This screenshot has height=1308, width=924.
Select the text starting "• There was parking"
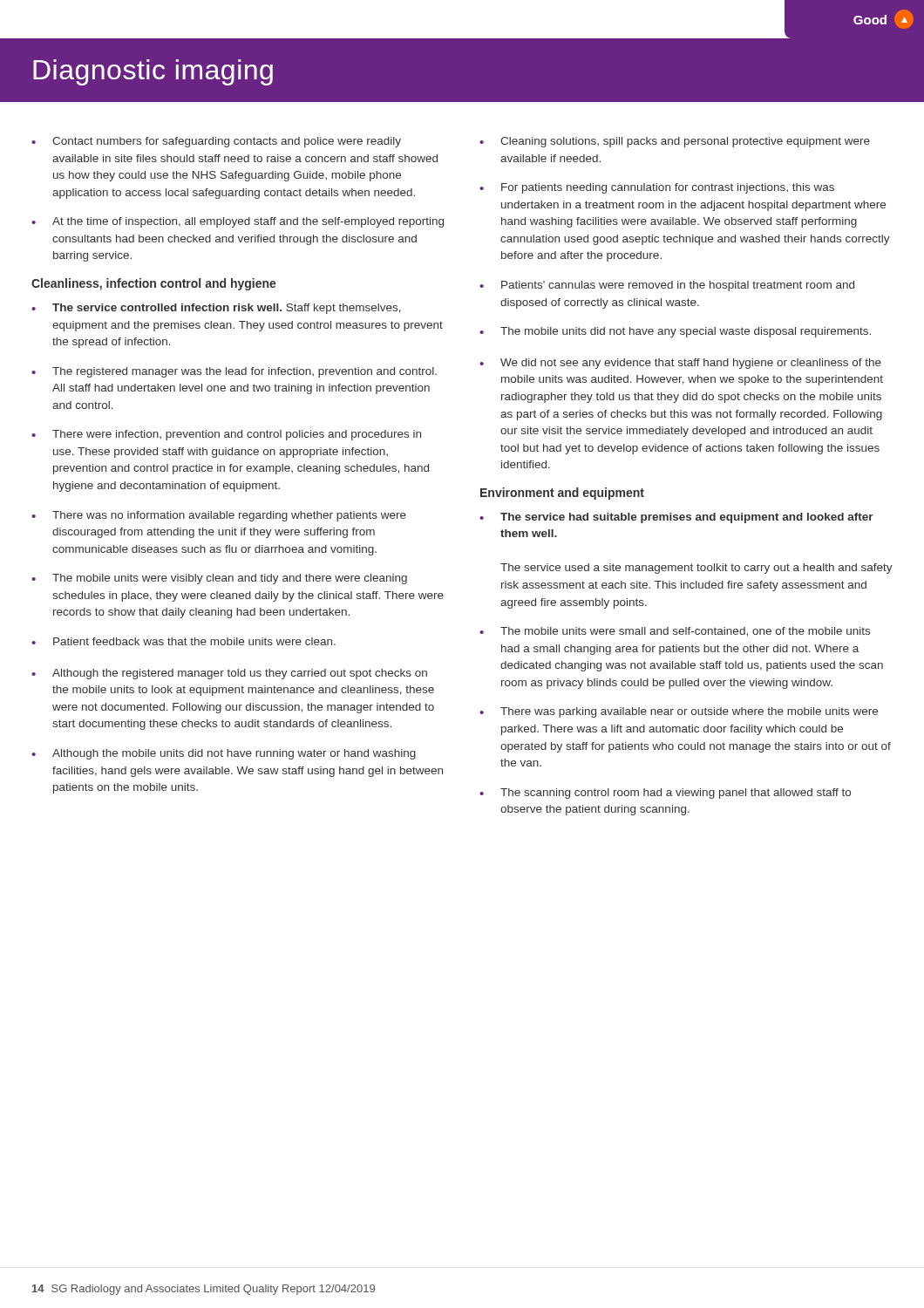pos(686,737)
